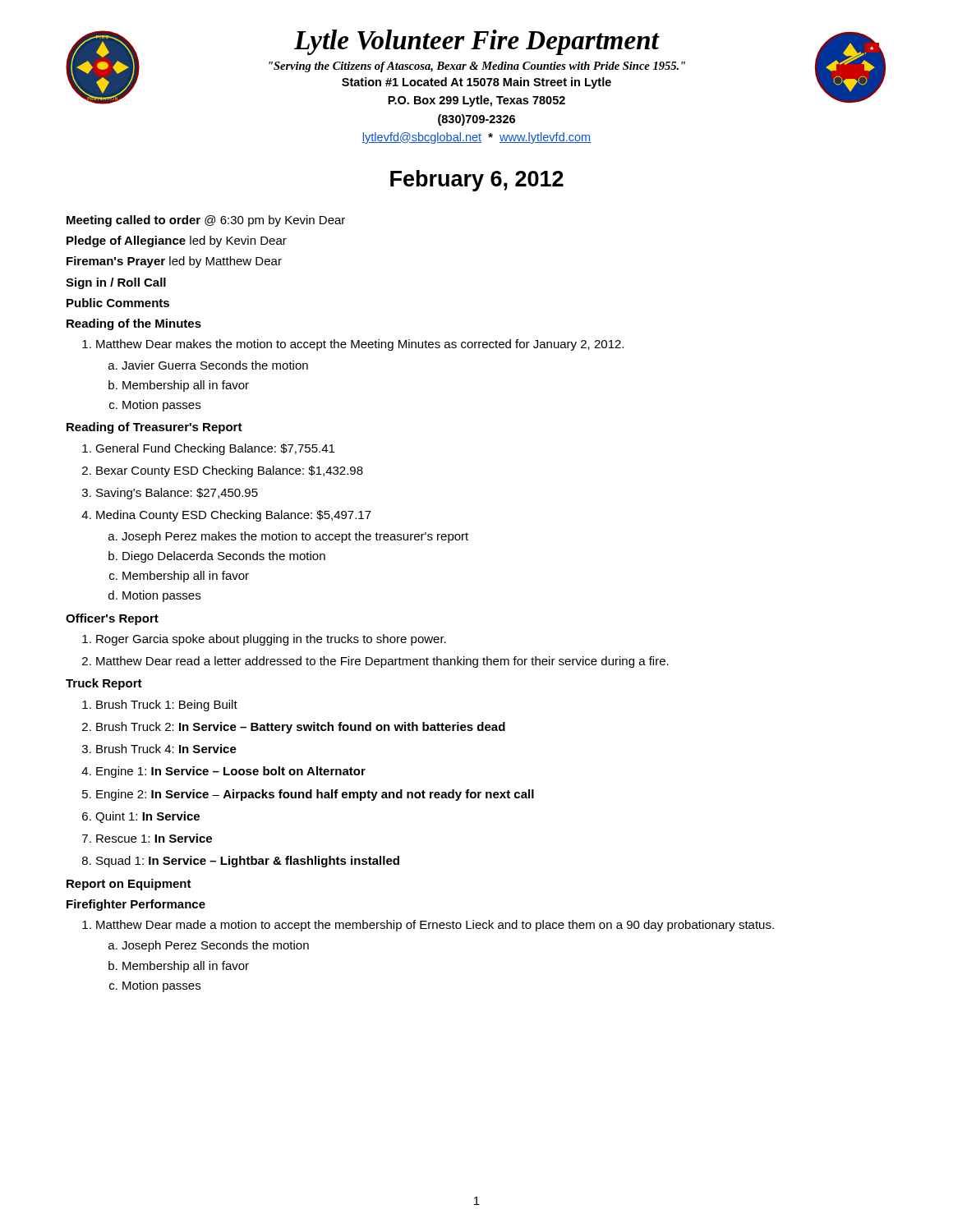Select the element starting "Saving's Balance: $27,450.95"
953x1232 pixels.
click(x=170, y=494)
